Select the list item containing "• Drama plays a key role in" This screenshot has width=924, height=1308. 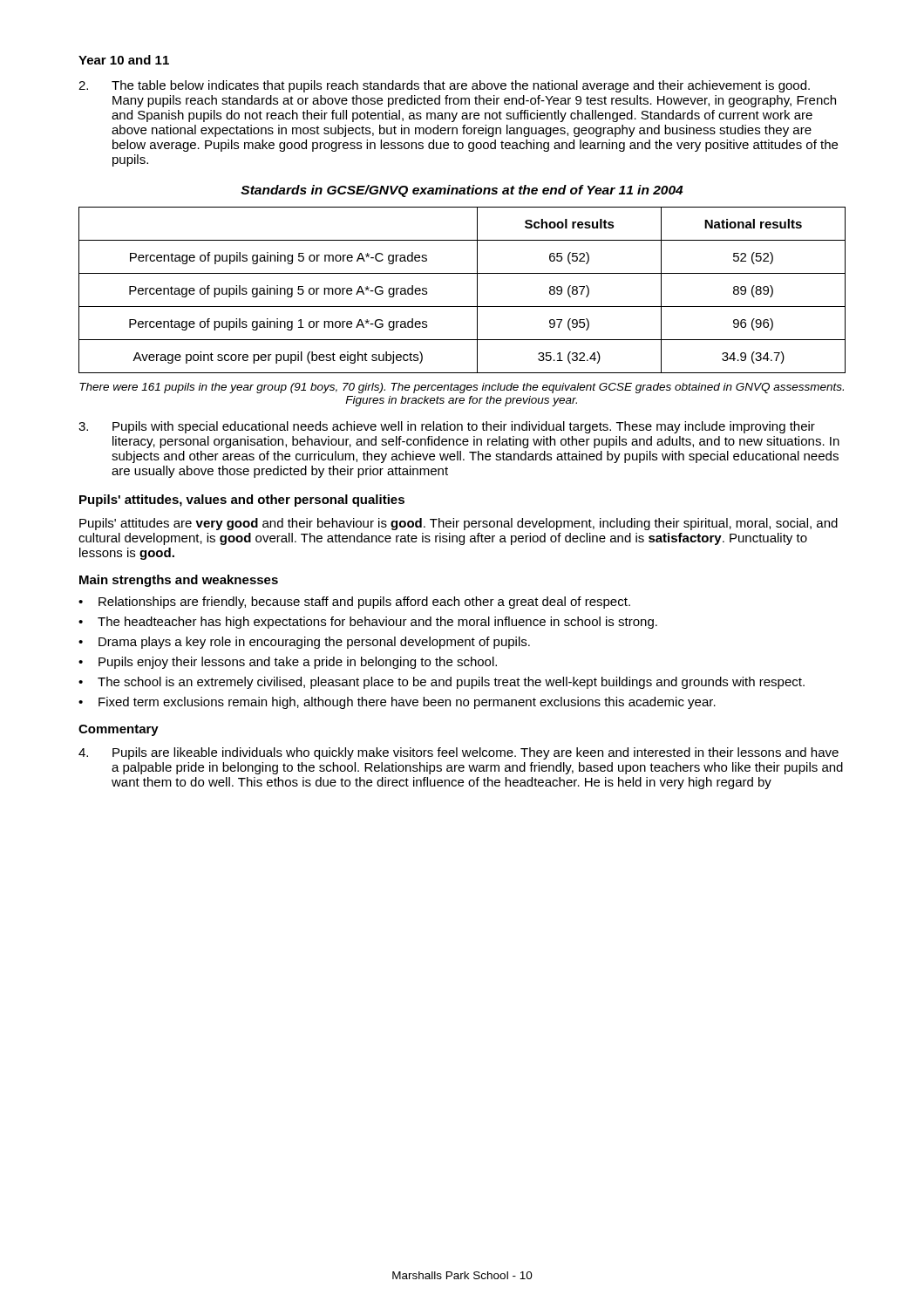pyautogui.click(x=462, y=641)
